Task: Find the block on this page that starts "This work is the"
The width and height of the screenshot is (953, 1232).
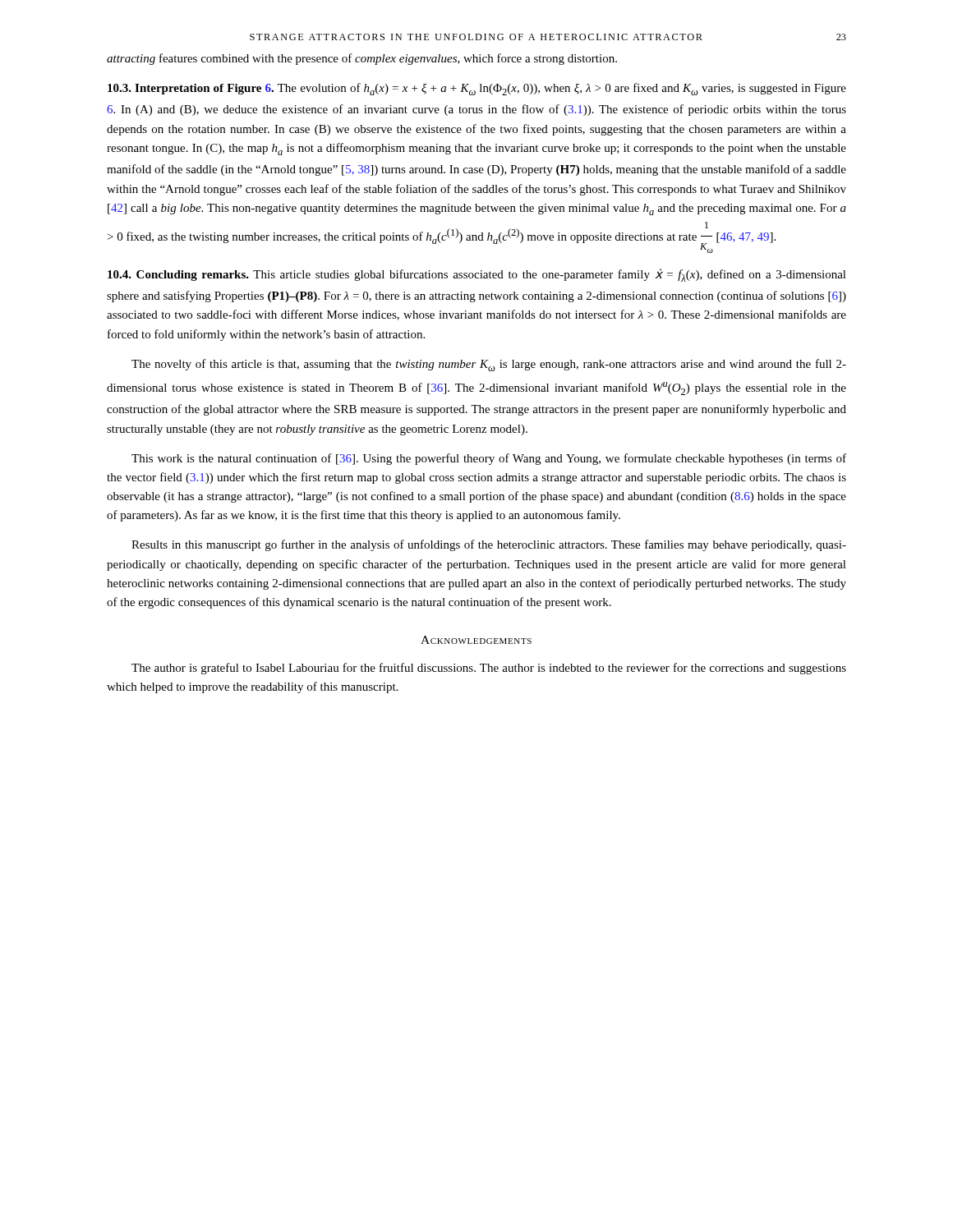Action: tap(476, 487)
